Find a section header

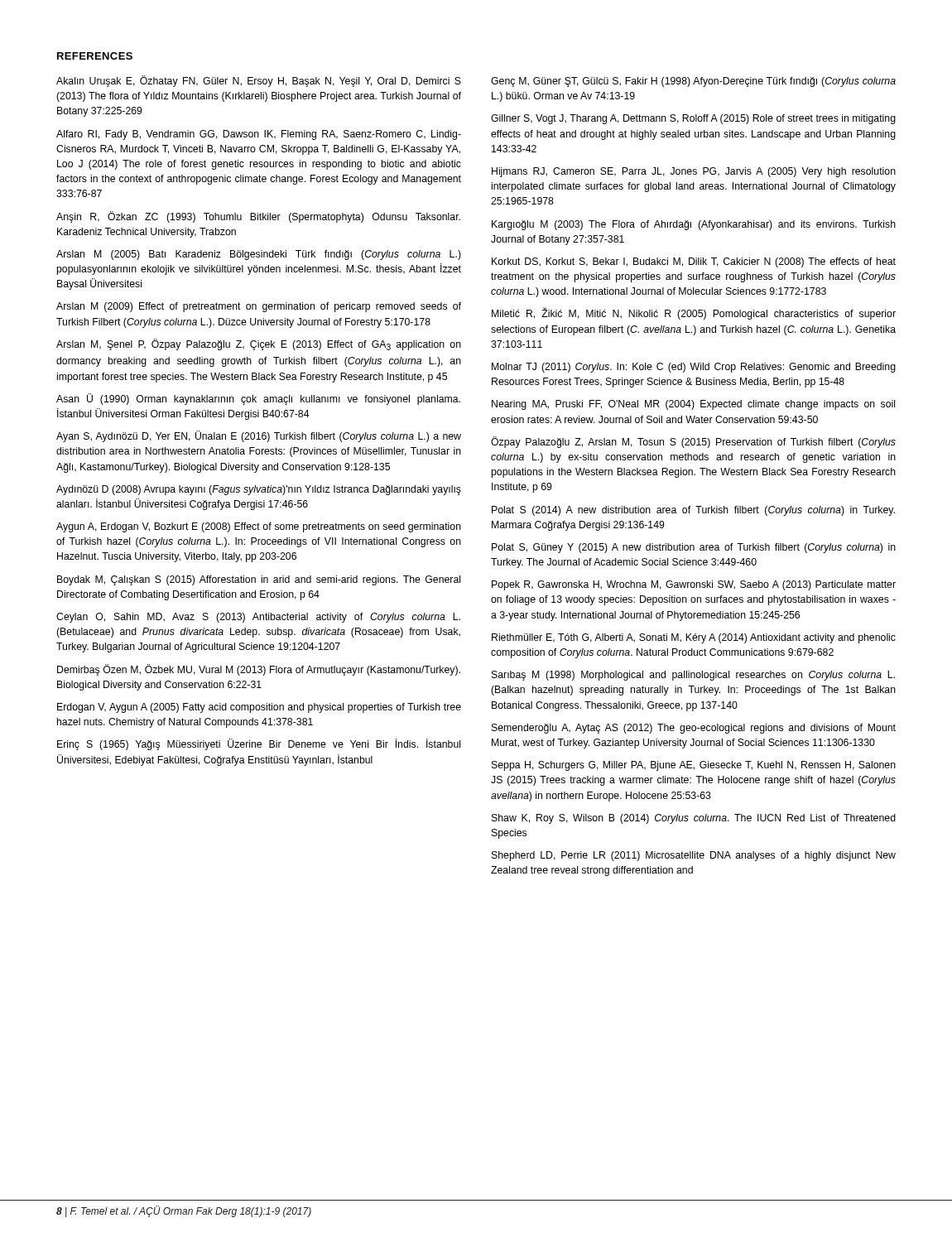point(95,56)
